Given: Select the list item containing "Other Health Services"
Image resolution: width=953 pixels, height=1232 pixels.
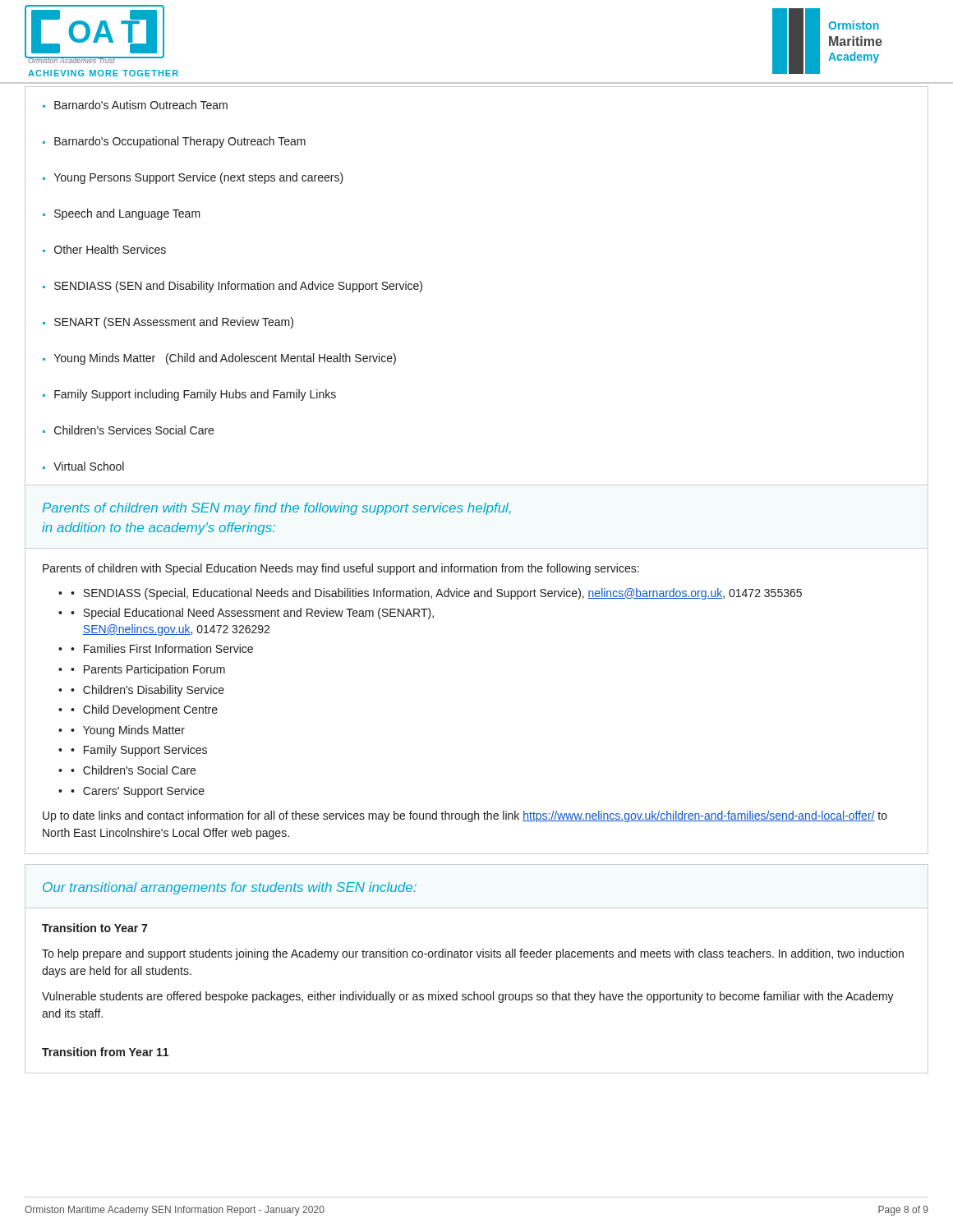Looking at the screenshot, I should click(x=104, y=249).
